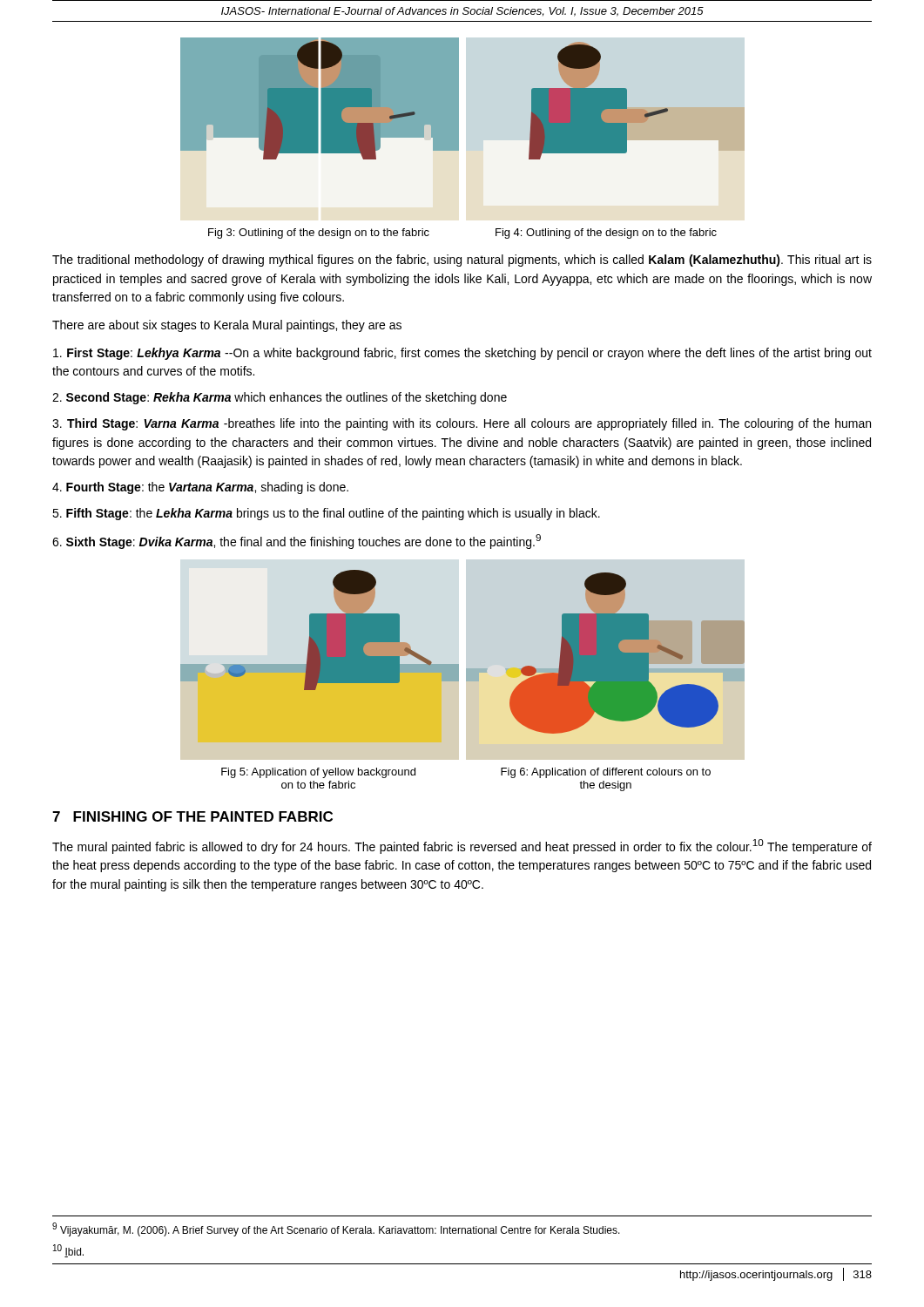924x1307 pixels.
Task: Select the passage starting "2. Second Stage: Rekha Karma which enhances"
Action: [280, 397]
